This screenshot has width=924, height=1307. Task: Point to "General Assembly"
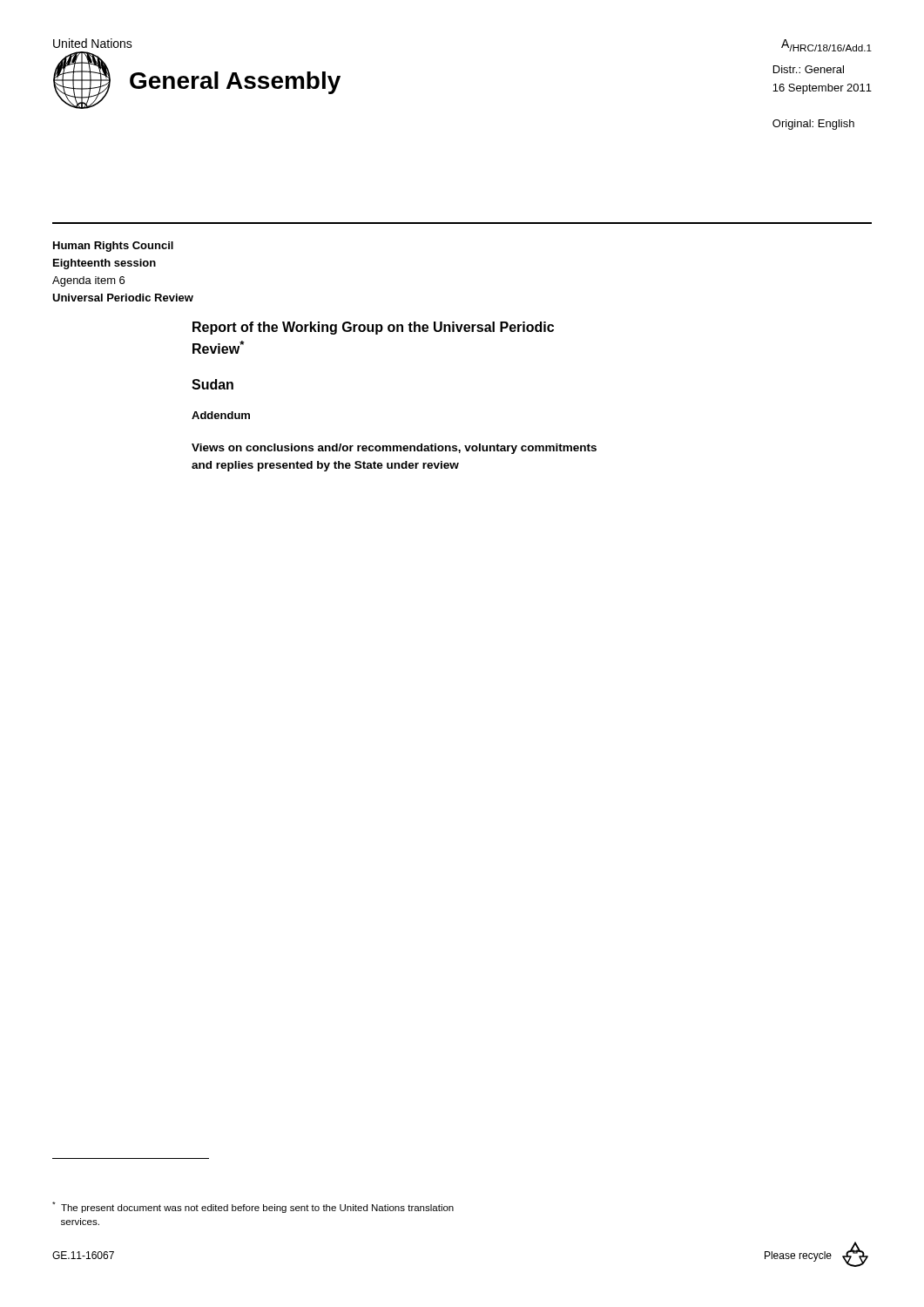[235, 81]
